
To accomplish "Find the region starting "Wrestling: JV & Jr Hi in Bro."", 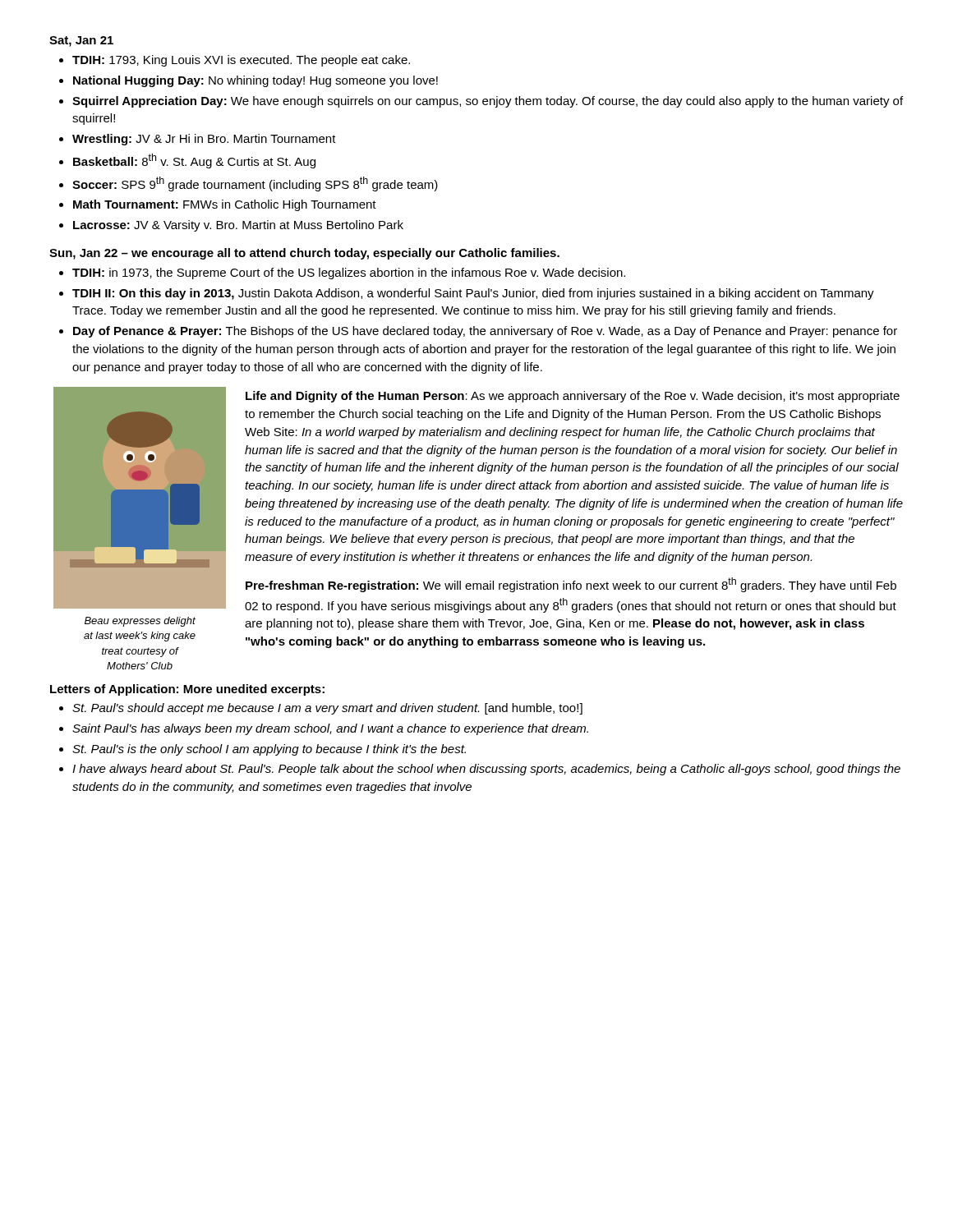I will coord(204,138).
